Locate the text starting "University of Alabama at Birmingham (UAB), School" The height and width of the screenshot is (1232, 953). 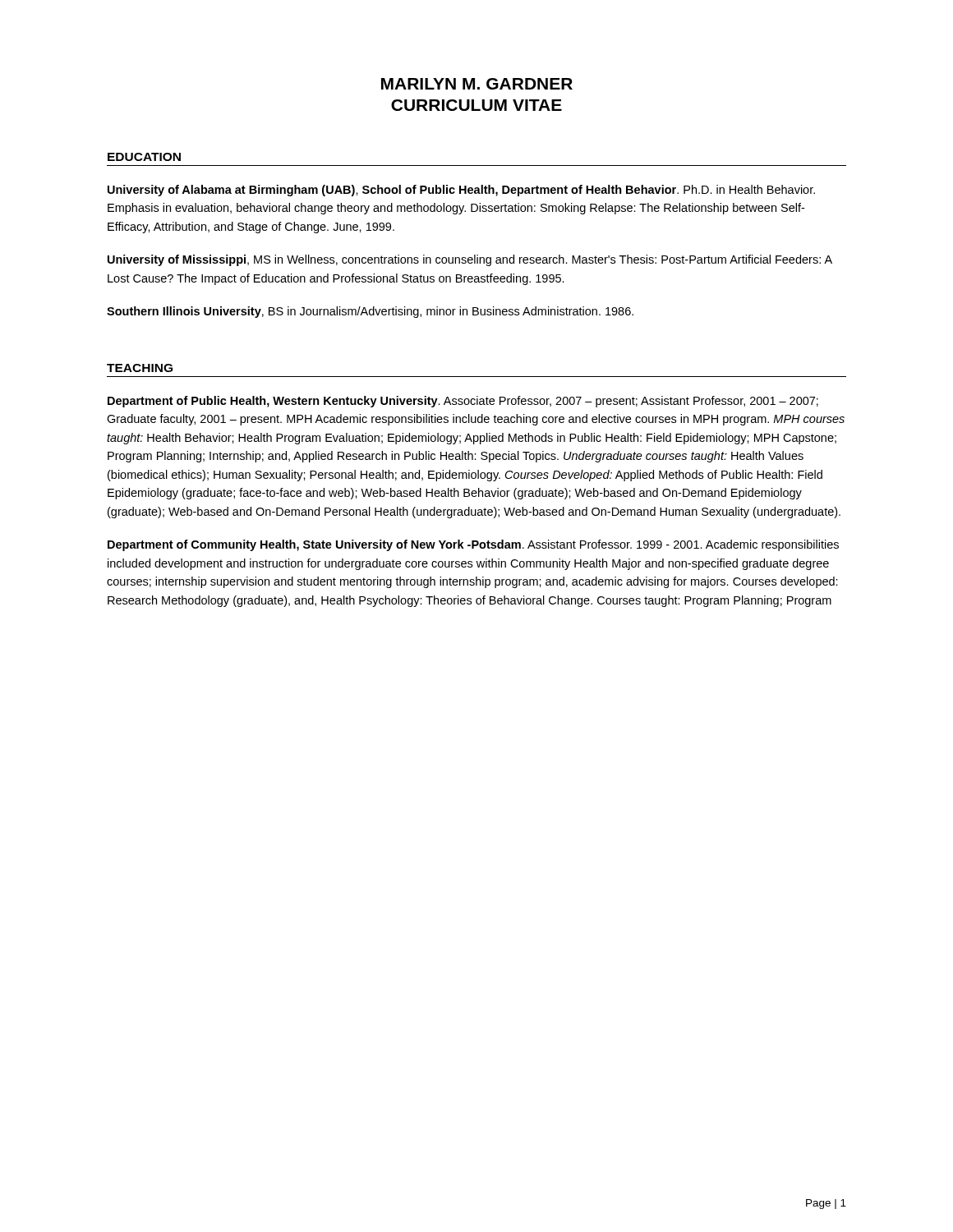click(x=461, y=208)
